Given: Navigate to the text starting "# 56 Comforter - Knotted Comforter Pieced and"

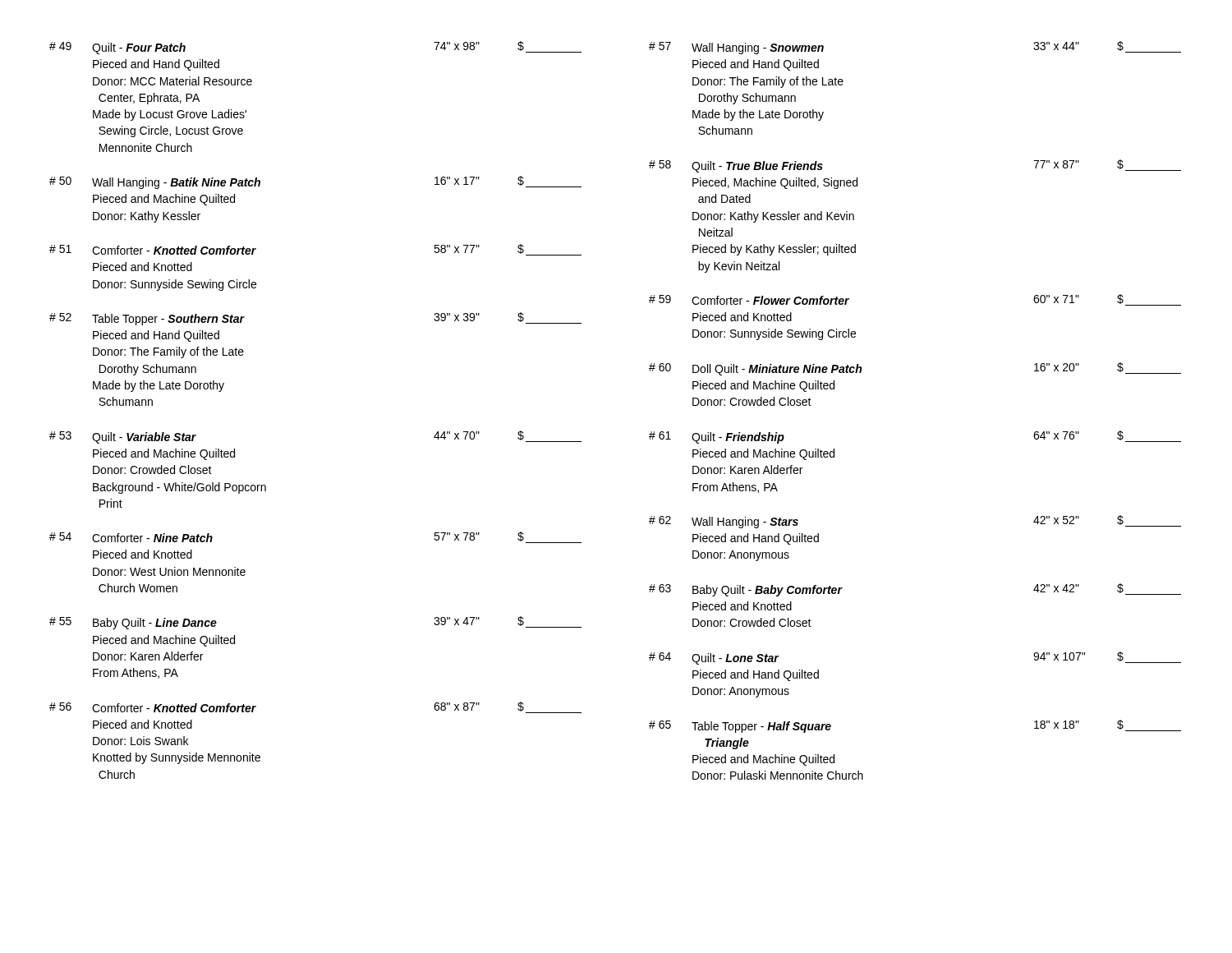Looking at the screenshot, I should click(x=175, y=708).
